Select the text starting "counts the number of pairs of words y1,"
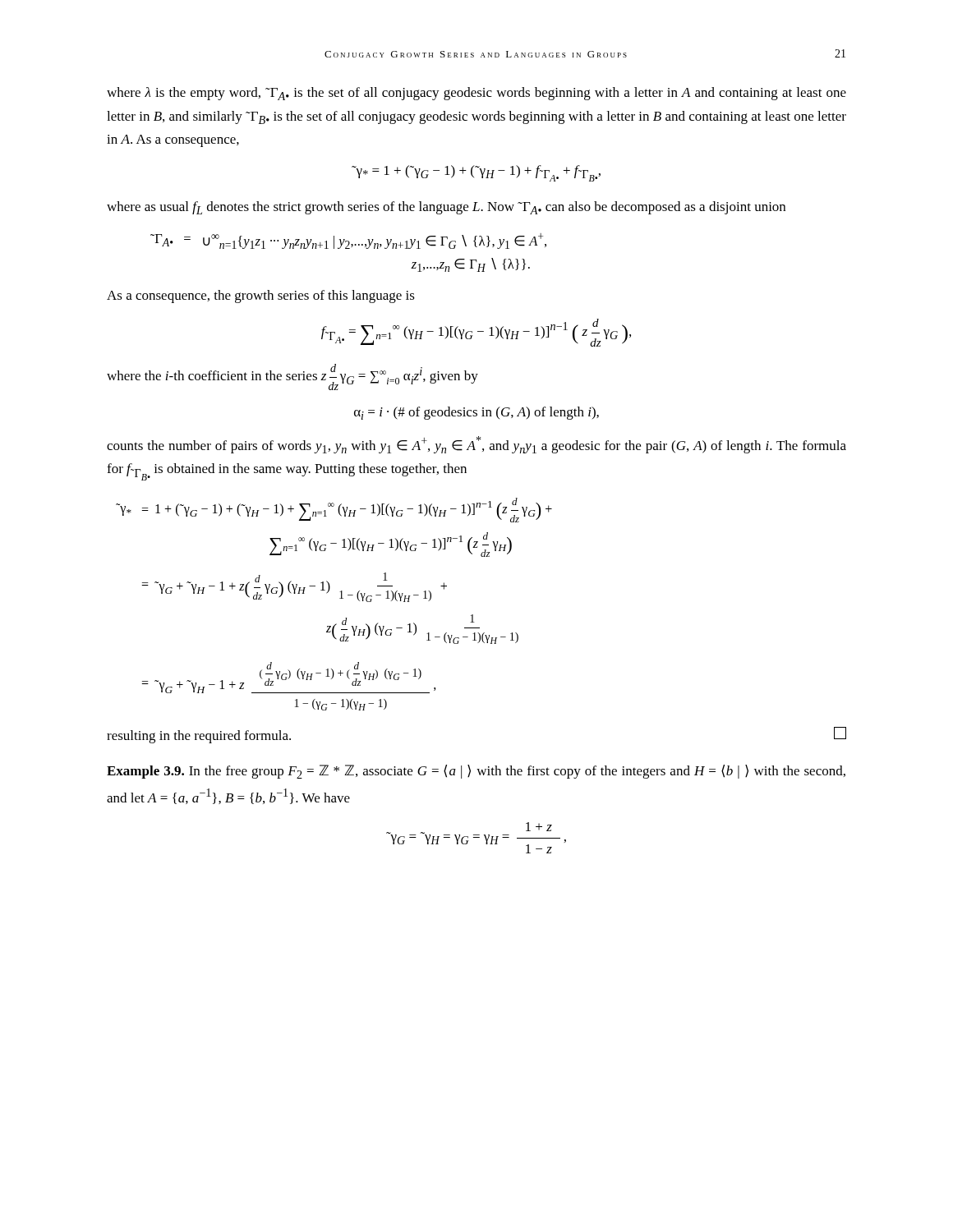 tap(476, 458)
